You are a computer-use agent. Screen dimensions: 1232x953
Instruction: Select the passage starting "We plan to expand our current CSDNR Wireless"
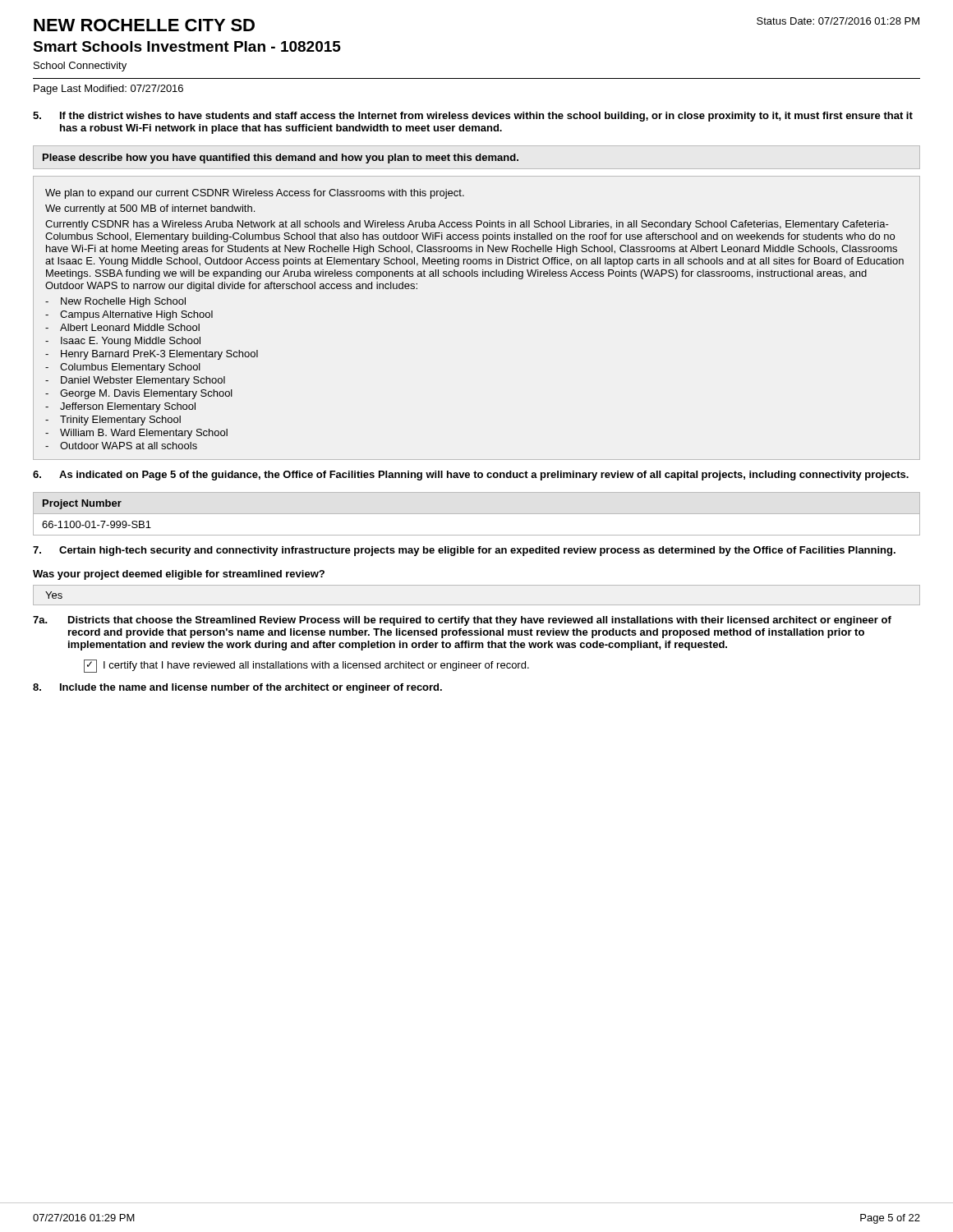coord(255,194)
